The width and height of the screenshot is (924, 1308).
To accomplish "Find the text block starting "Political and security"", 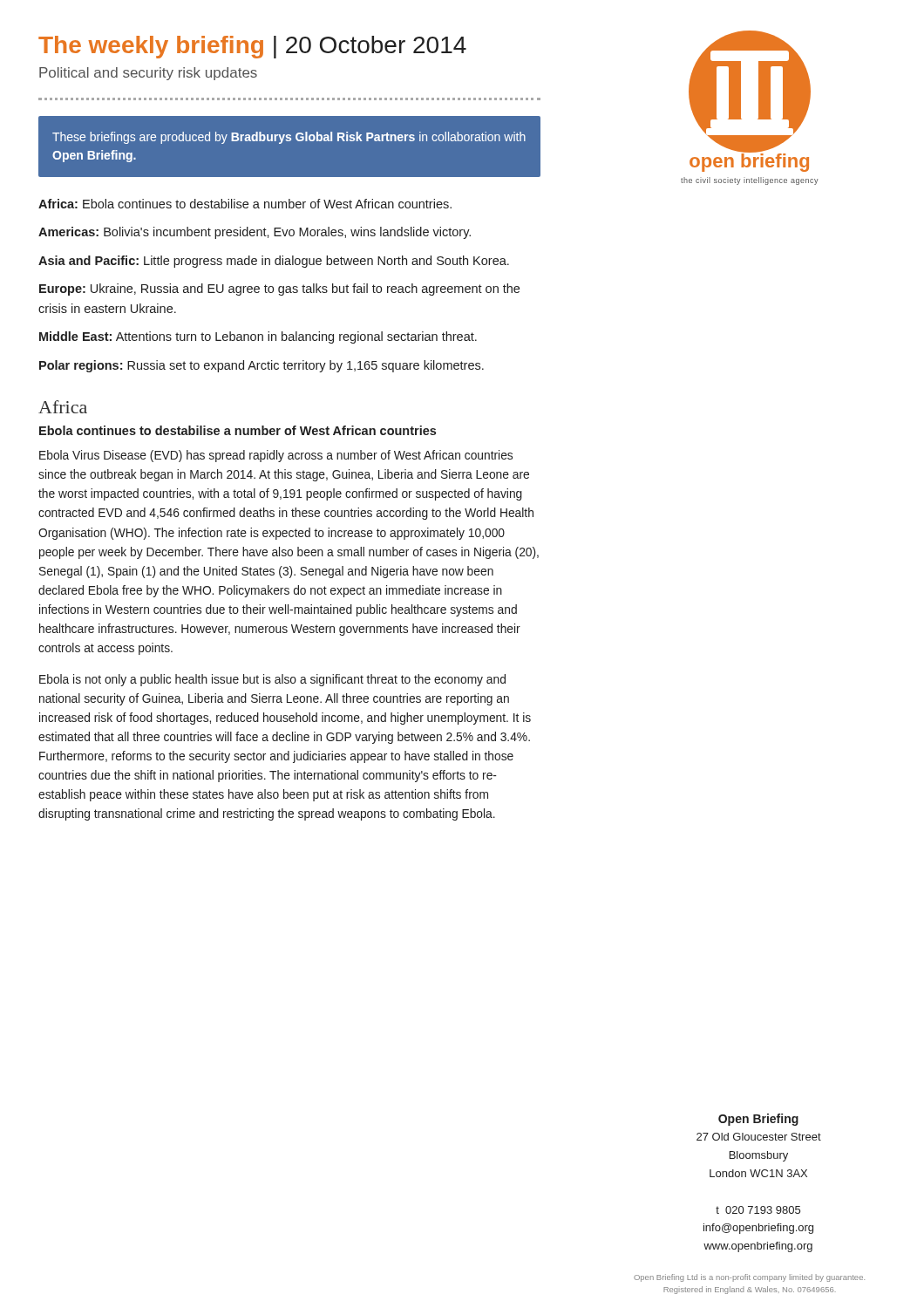I will [x=148, y=73].
